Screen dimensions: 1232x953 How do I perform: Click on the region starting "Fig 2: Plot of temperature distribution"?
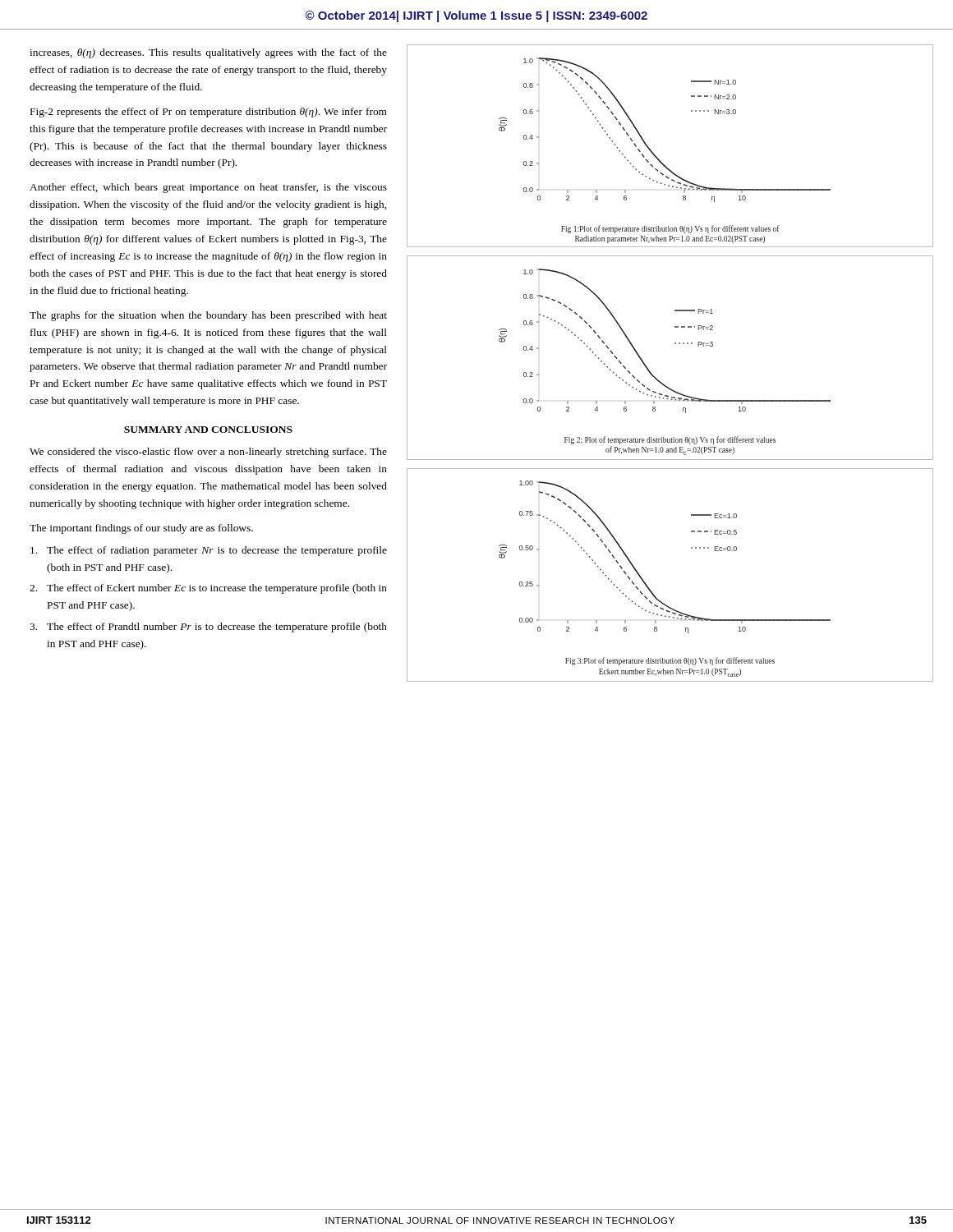(x=670, y=446)
